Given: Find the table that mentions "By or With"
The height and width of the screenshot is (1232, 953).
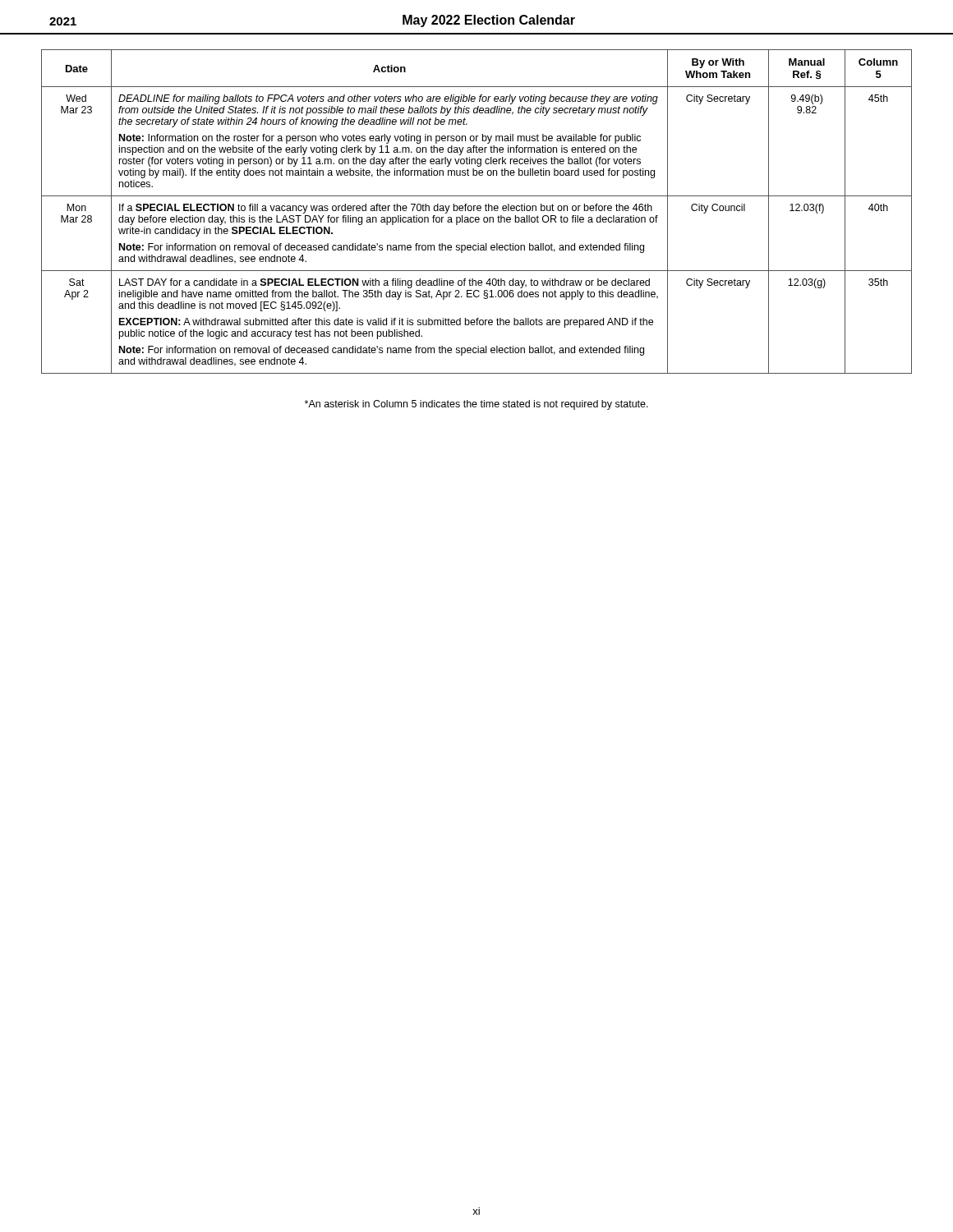Looking at the screenshot, I should pyautogui.click(x=476, y=211).
